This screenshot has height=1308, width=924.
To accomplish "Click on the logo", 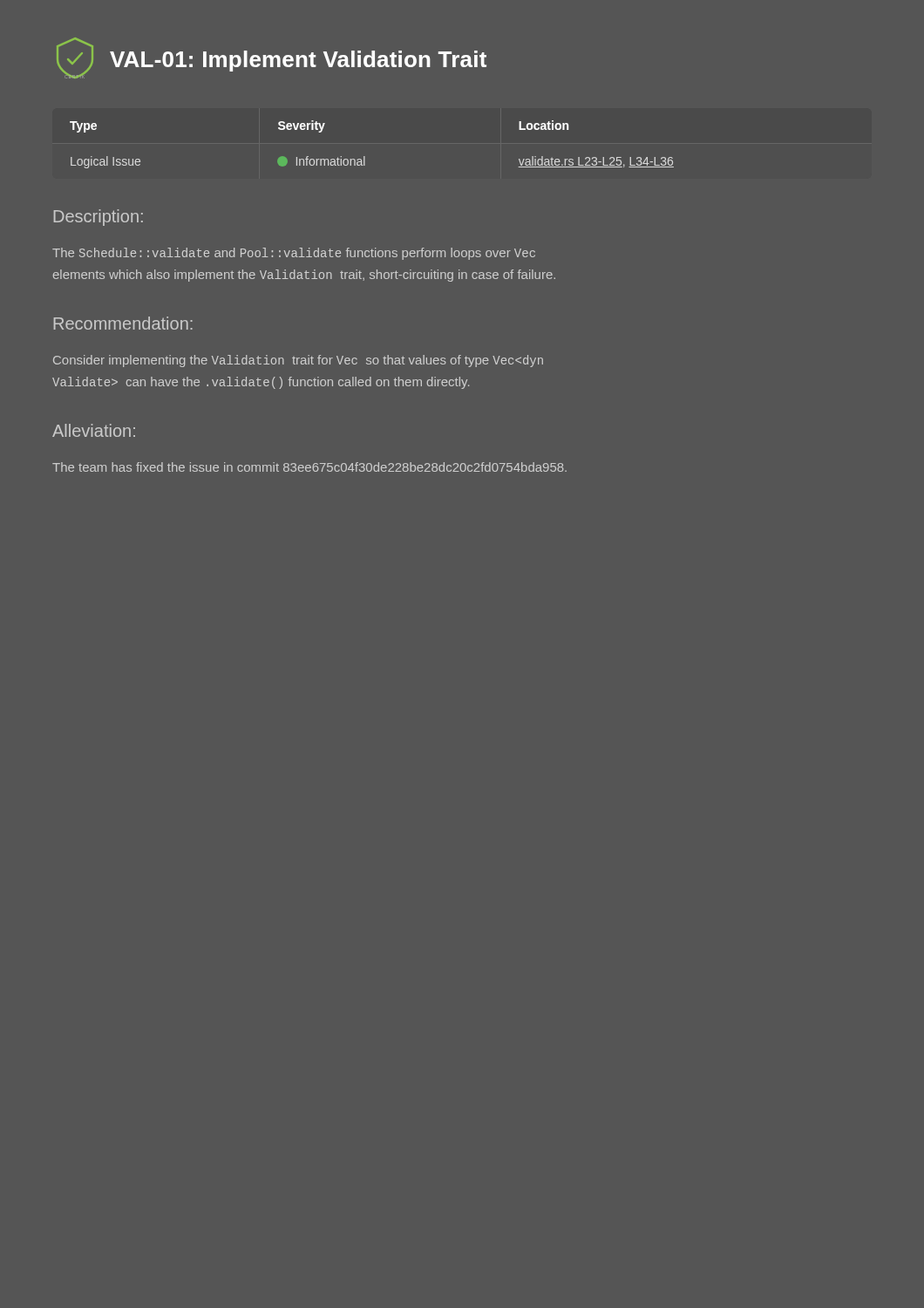I will [75, 59].
